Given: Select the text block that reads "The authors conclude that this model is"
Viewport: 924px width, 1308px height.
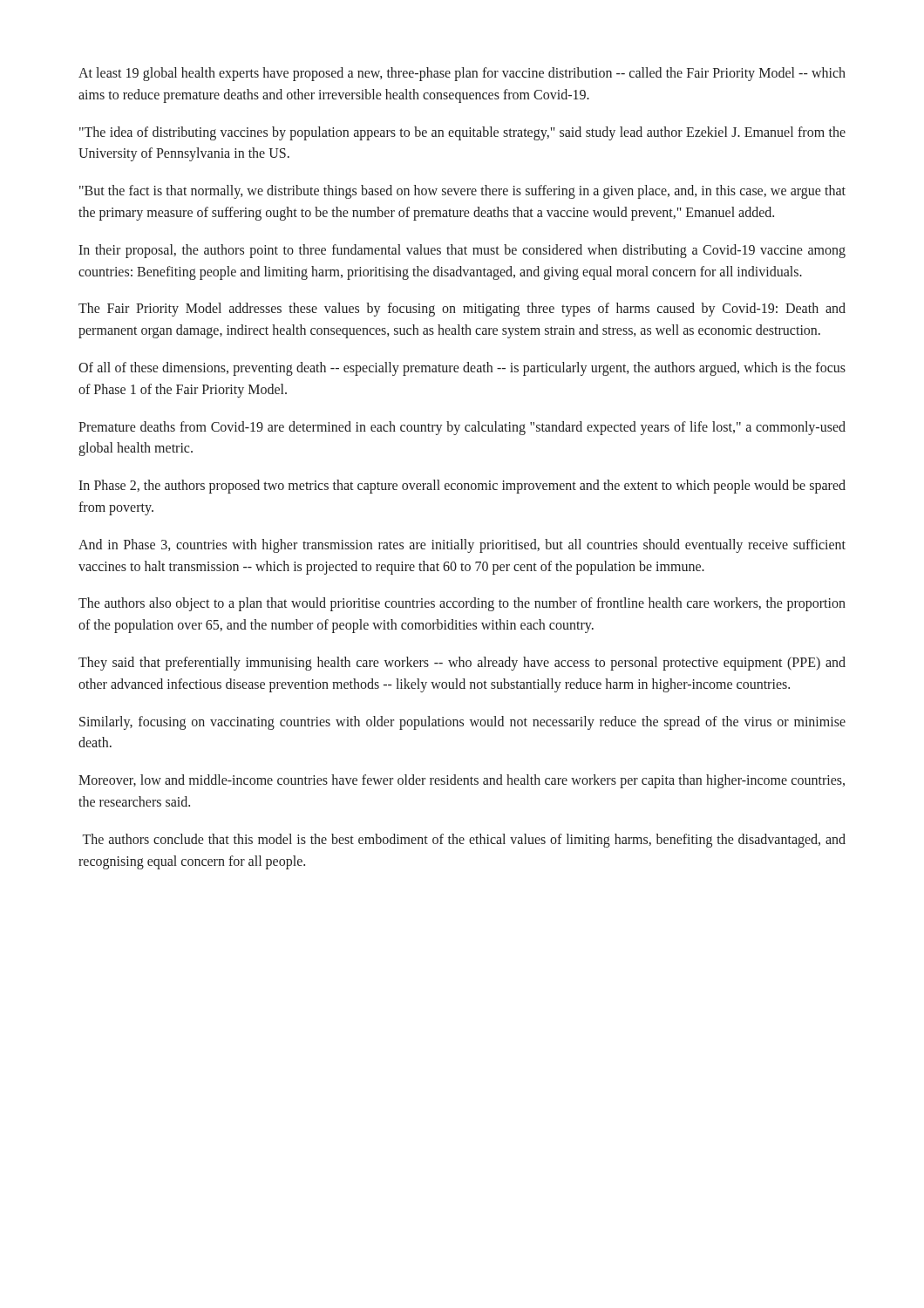Looking at the screenshot, I should click(462, 850).
